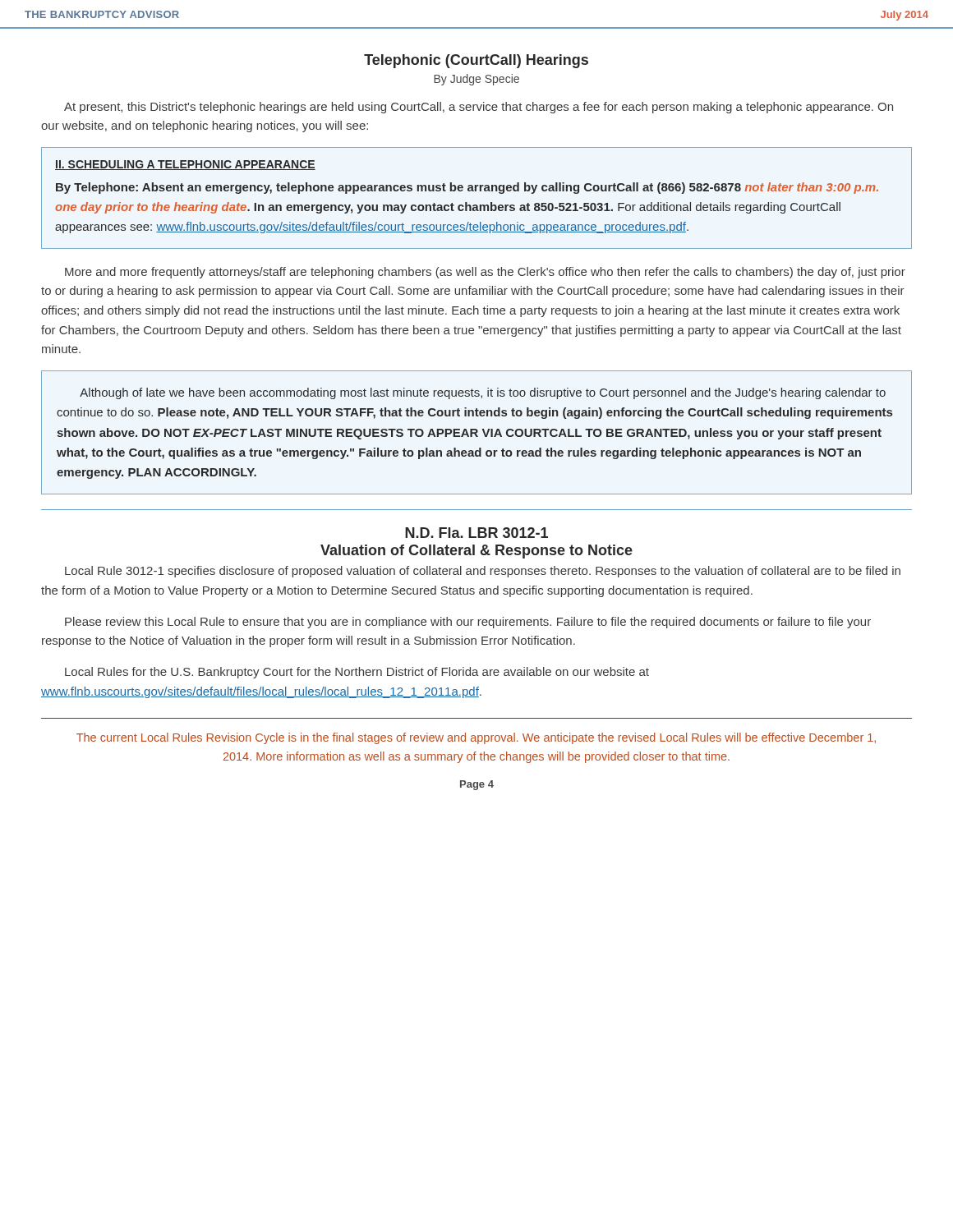Click the passage that begins "Local Rules for the U.S. Bankruptcy Court for"

[345, 681]
